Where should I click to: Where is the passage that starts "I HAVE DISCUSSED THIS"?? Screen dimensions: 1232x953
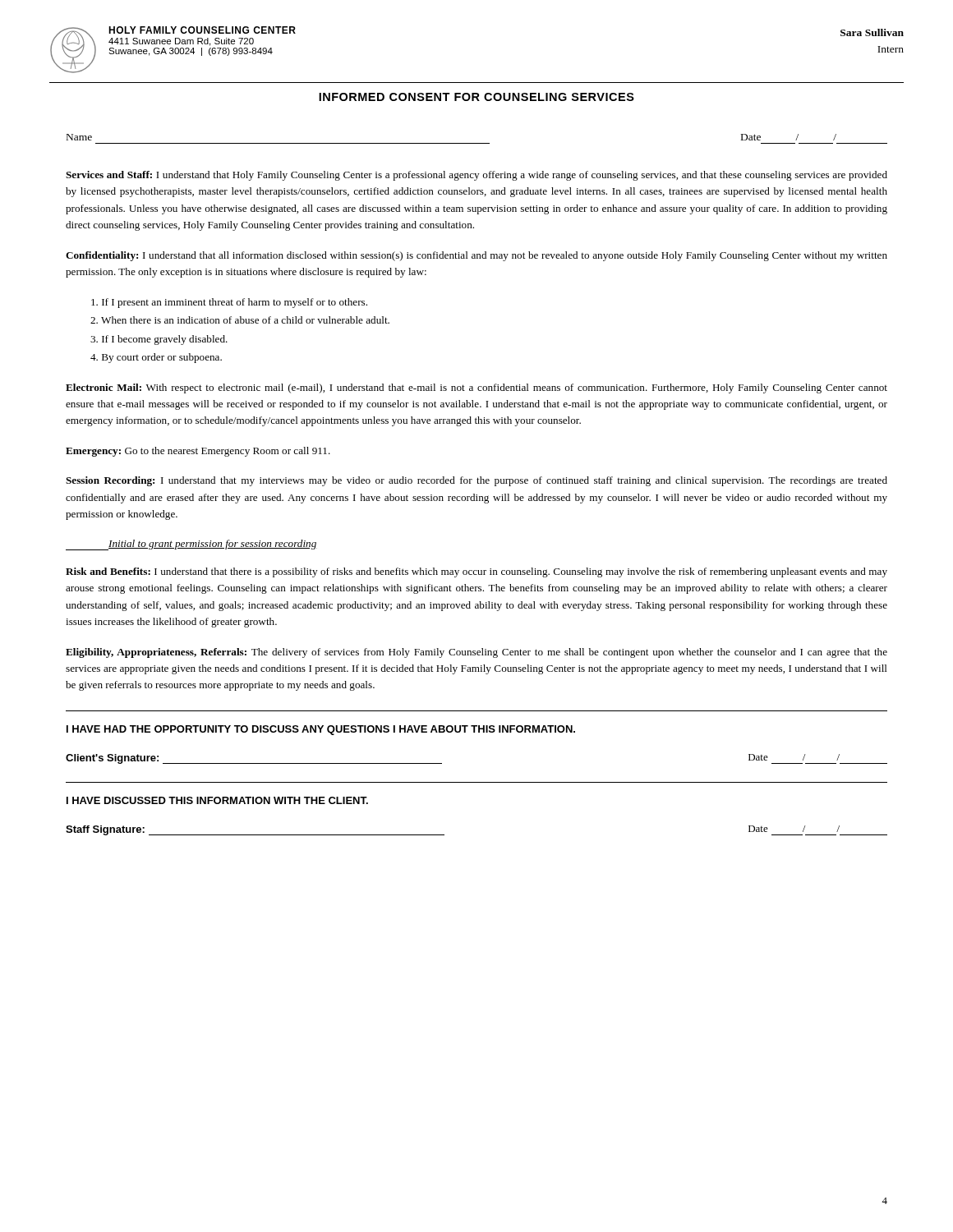tap(217, 800)
